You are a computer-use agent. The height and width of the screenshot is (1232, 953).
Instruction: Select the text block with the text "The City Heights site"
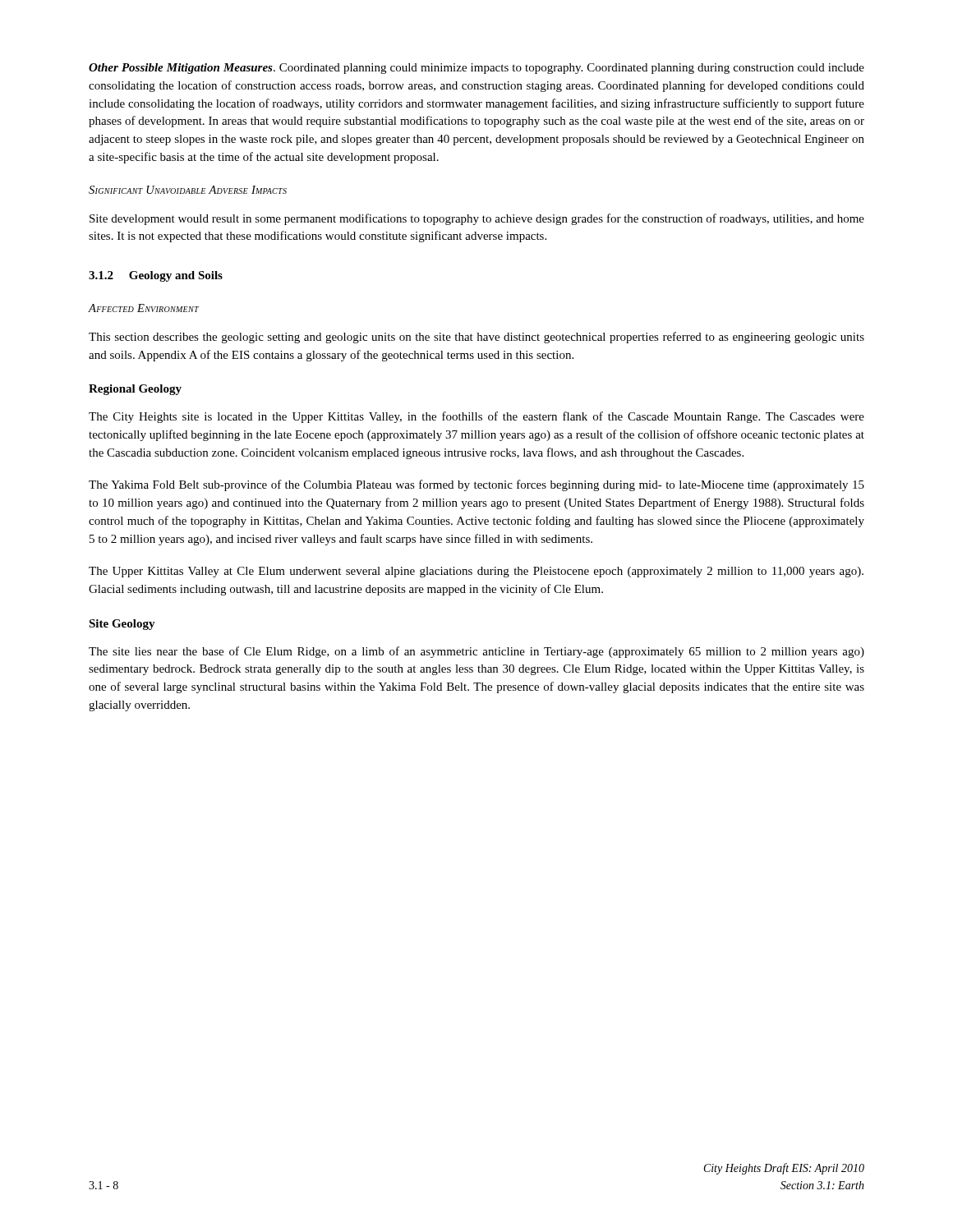coord(476,435)
